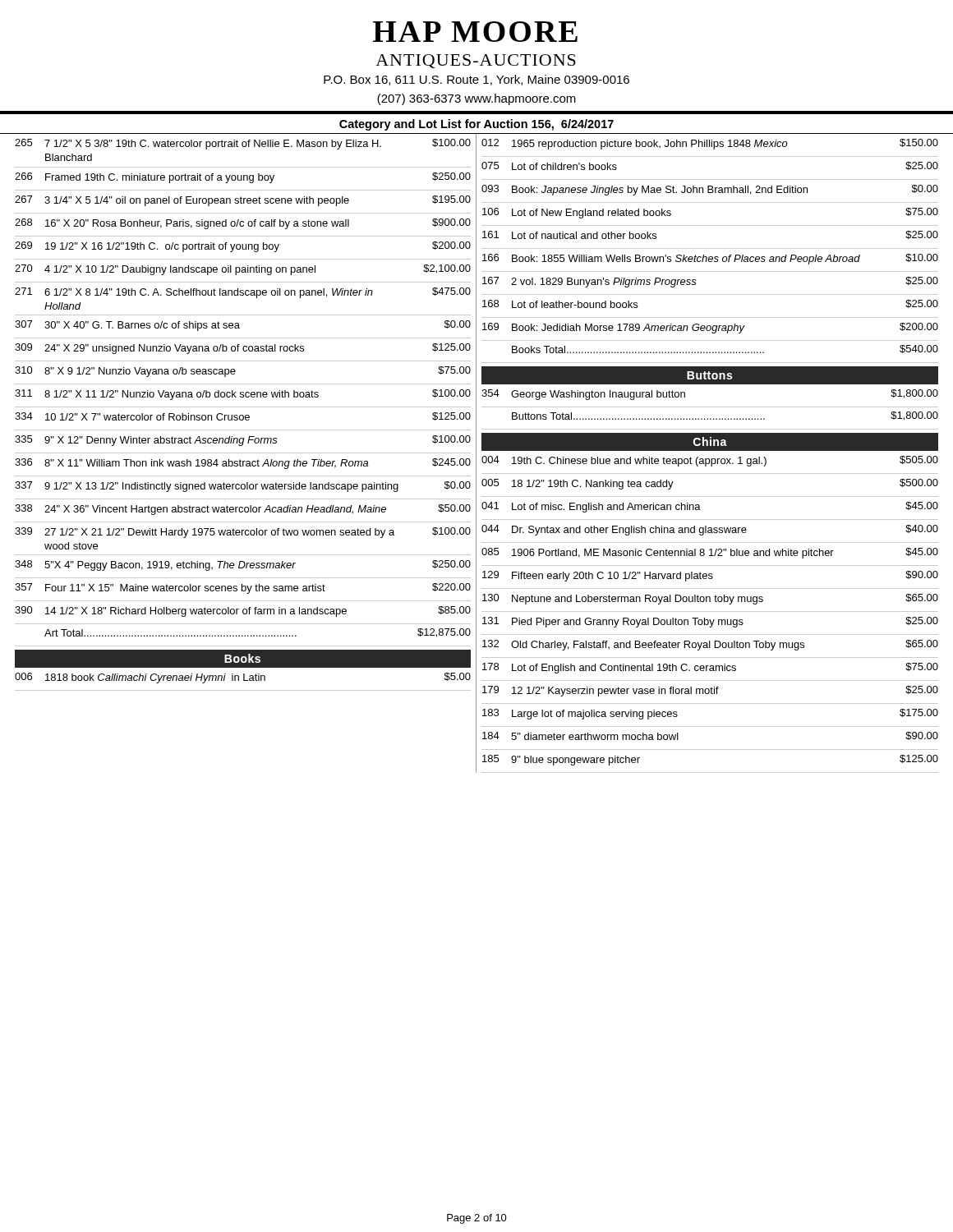Click on the table containing "354 George Washington Inaugural"

(x=710, y=407)
